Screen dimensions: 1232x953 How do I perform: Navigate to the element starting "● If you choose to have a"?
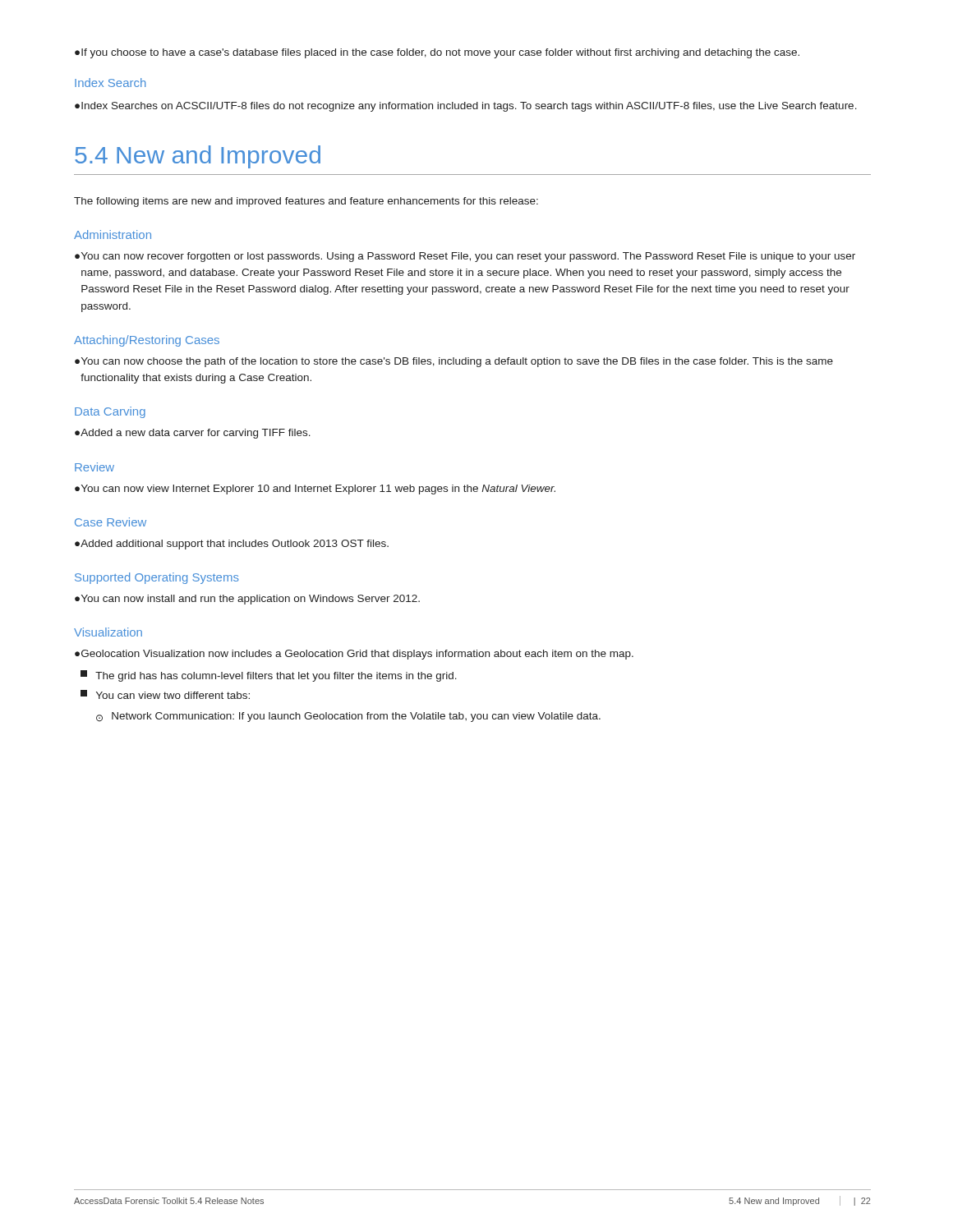[x=472, y=53]
